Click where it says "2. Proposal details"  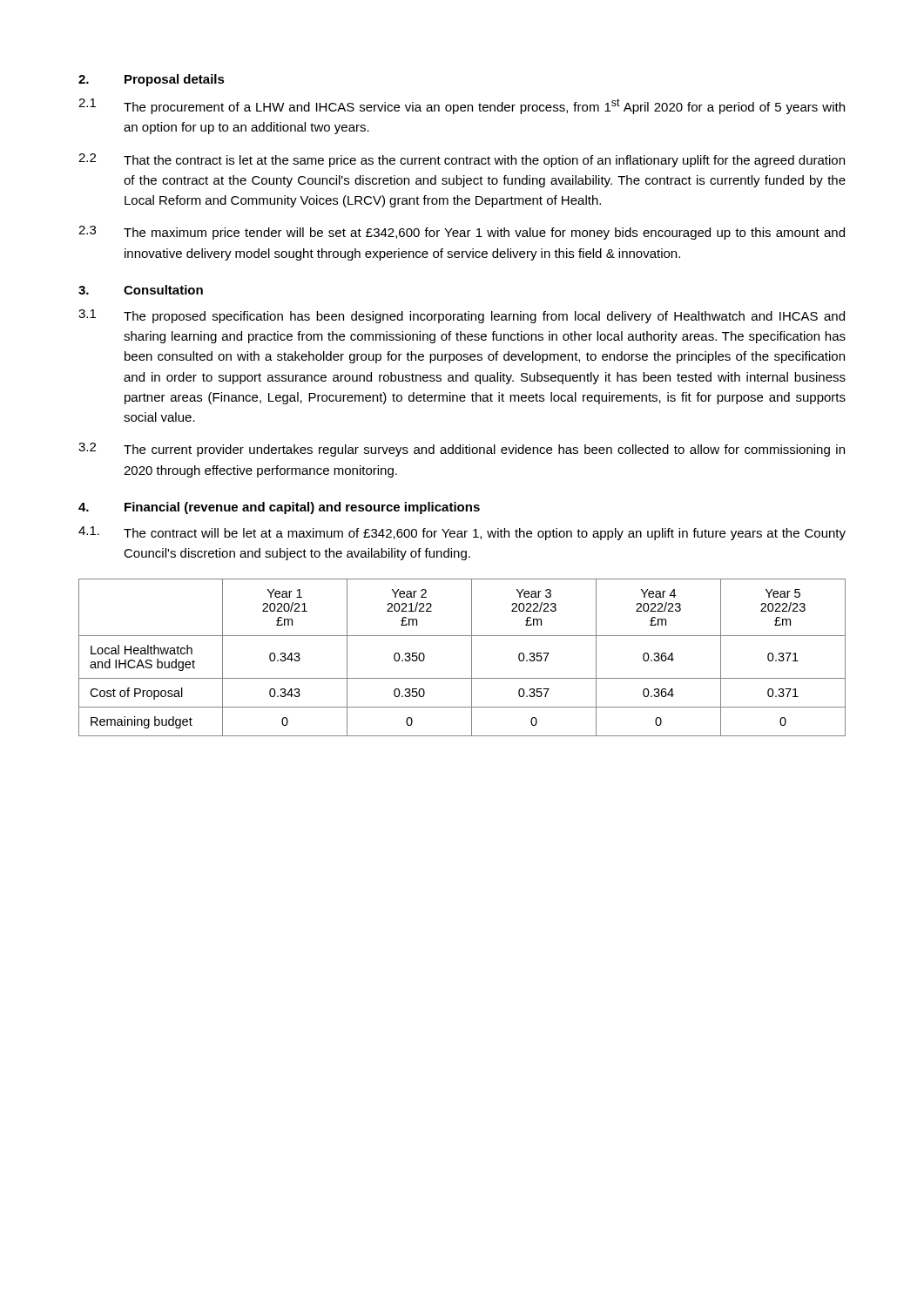coord(151,79)
